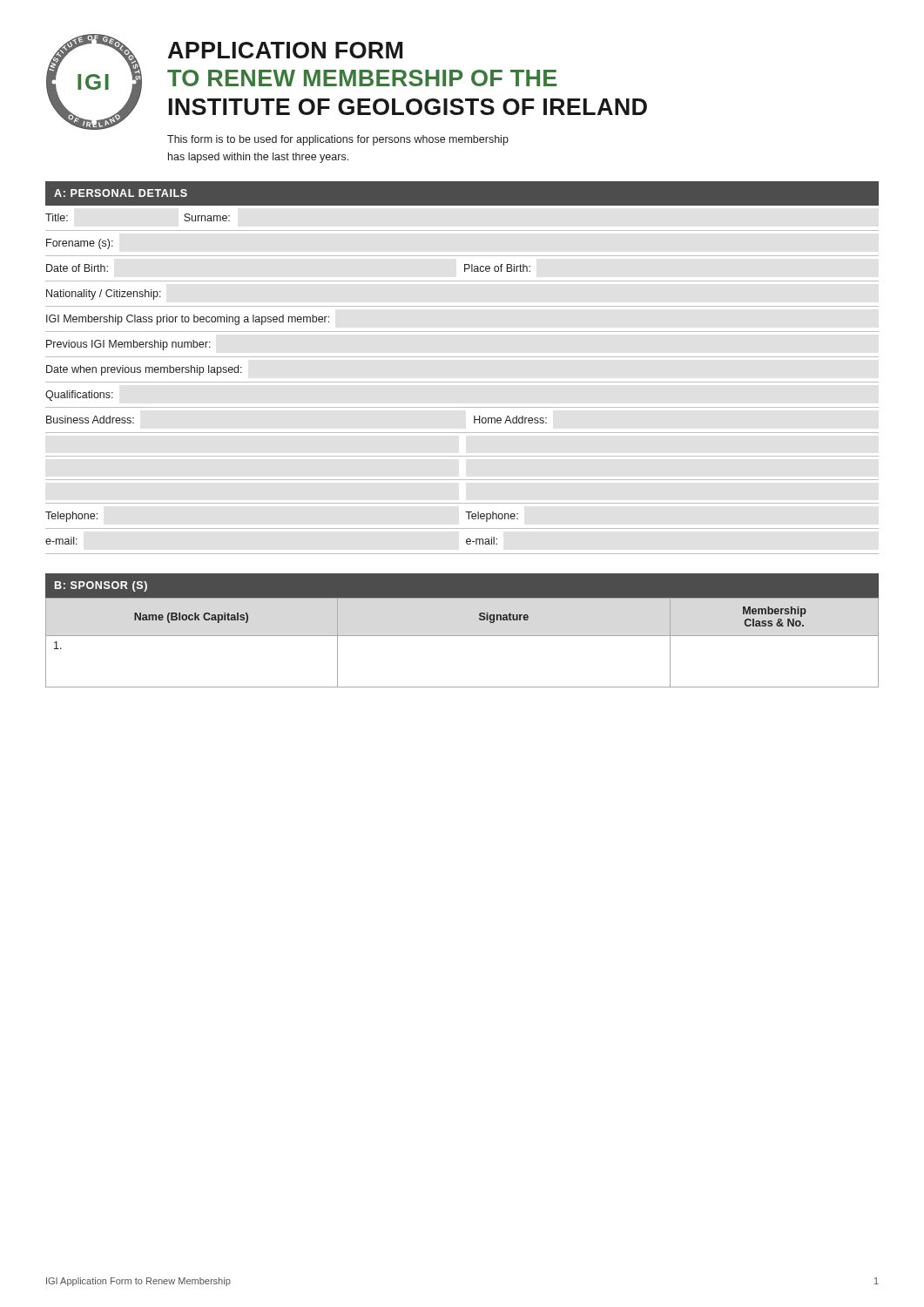Find the logo

click(x=97, y=83)
